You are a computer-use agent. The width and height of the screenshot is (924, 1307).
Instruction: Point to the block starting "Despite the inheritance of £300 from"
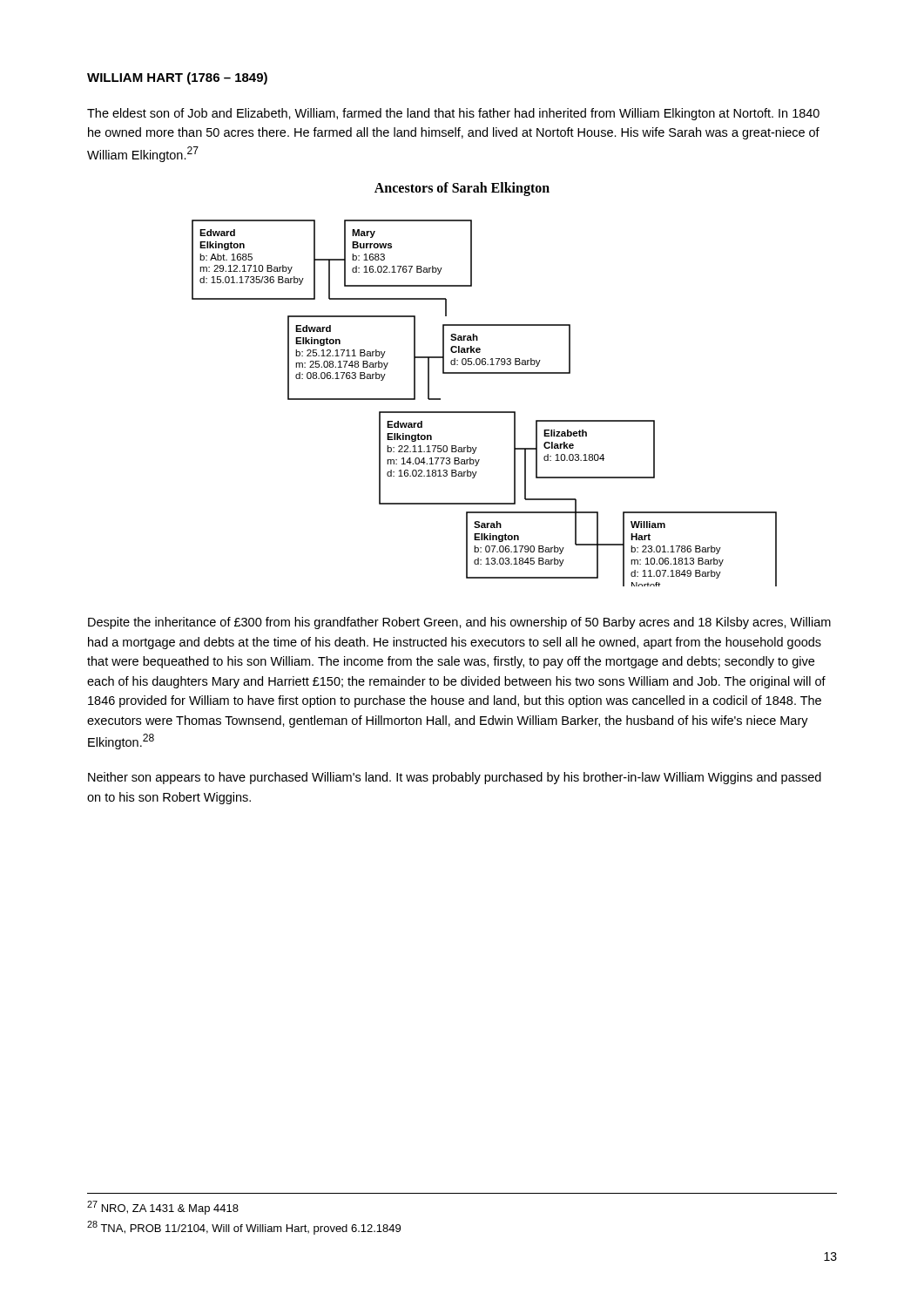click(x=459, y=682)
